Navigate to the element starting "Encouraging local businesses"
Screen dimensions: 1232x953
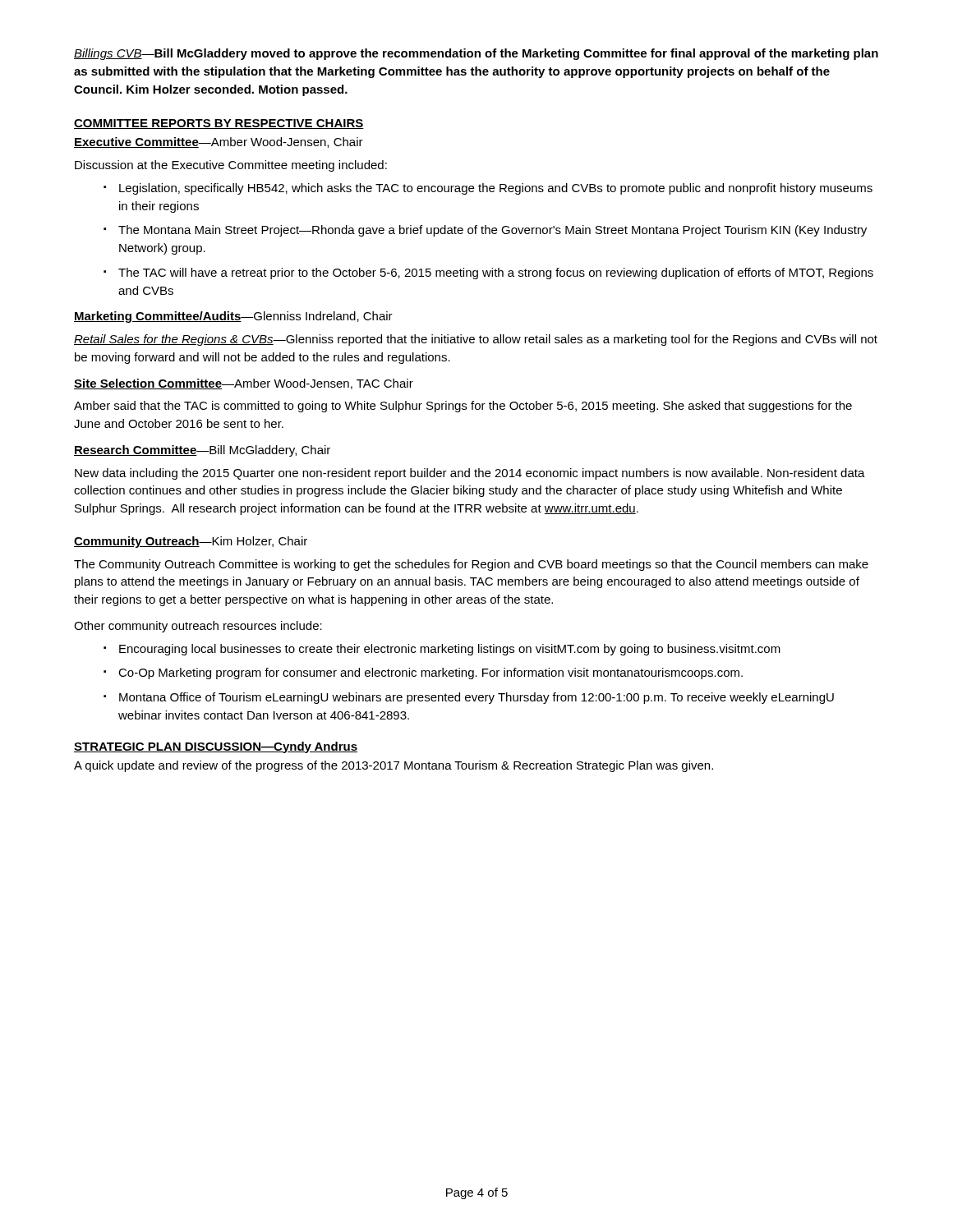tap(476, 648)
